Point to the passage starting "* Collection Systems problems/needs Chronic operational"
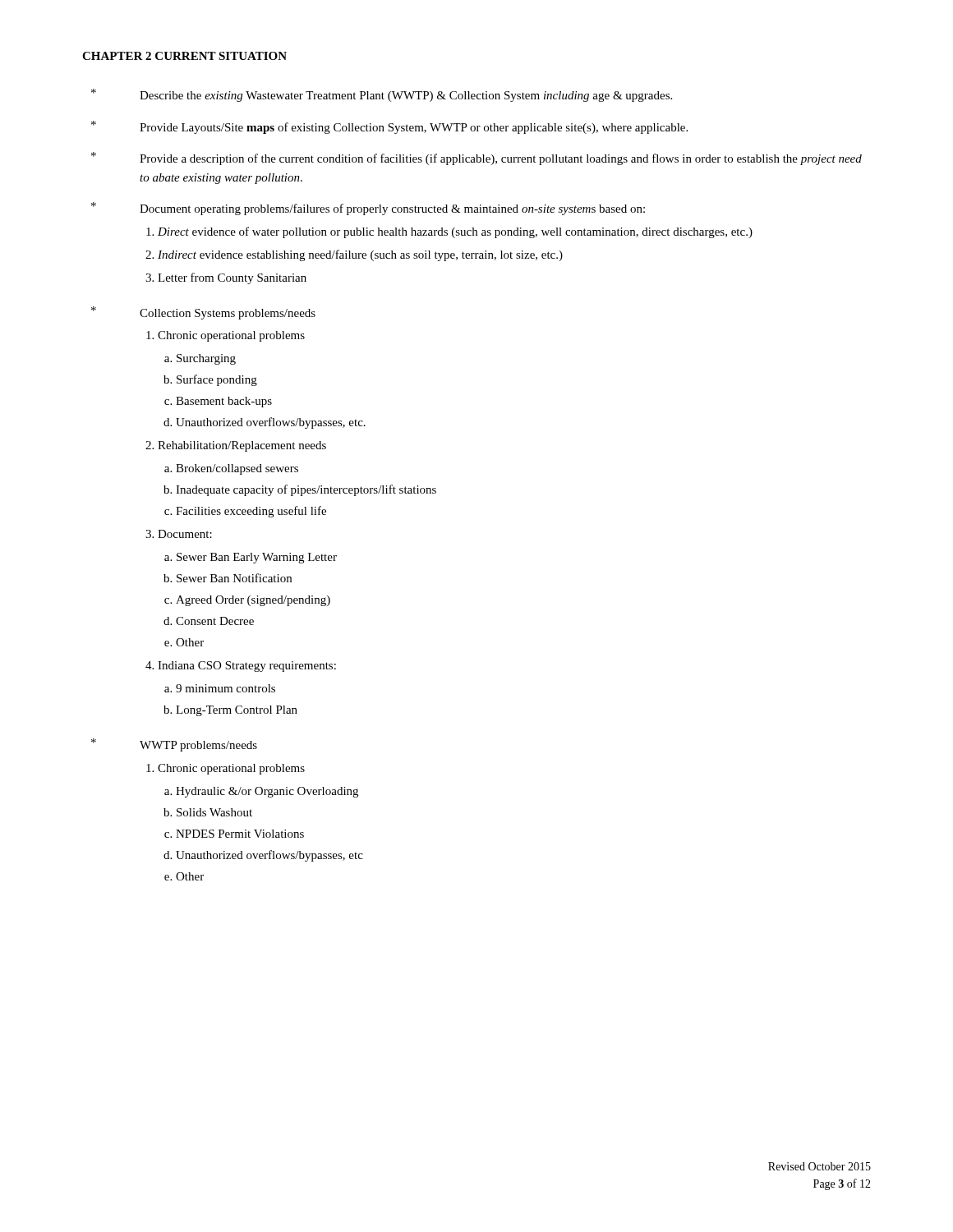953x1232 pixels. click(203, 313)
